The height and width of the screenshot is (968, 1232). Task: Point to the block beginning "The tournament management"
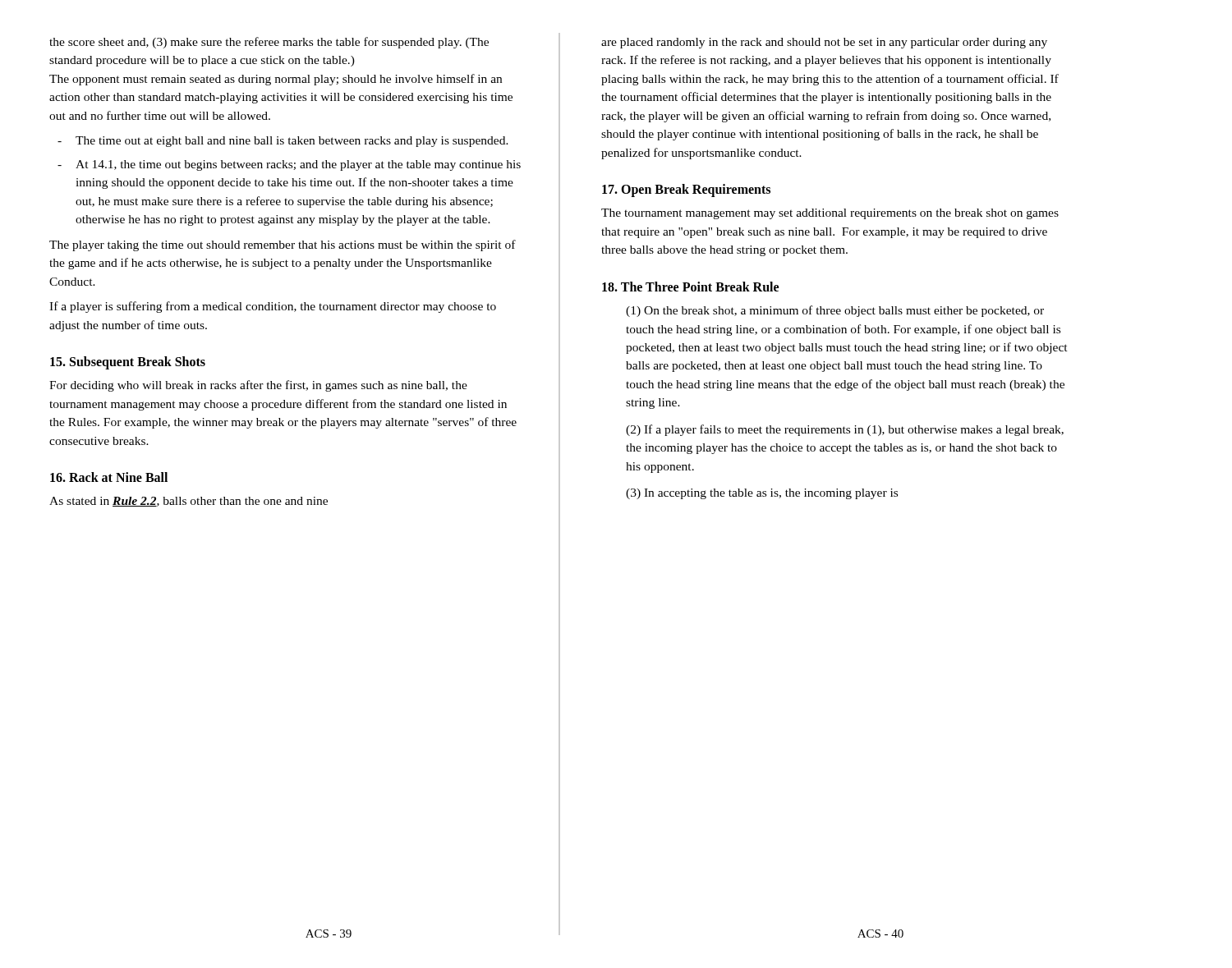pos(830,231)
